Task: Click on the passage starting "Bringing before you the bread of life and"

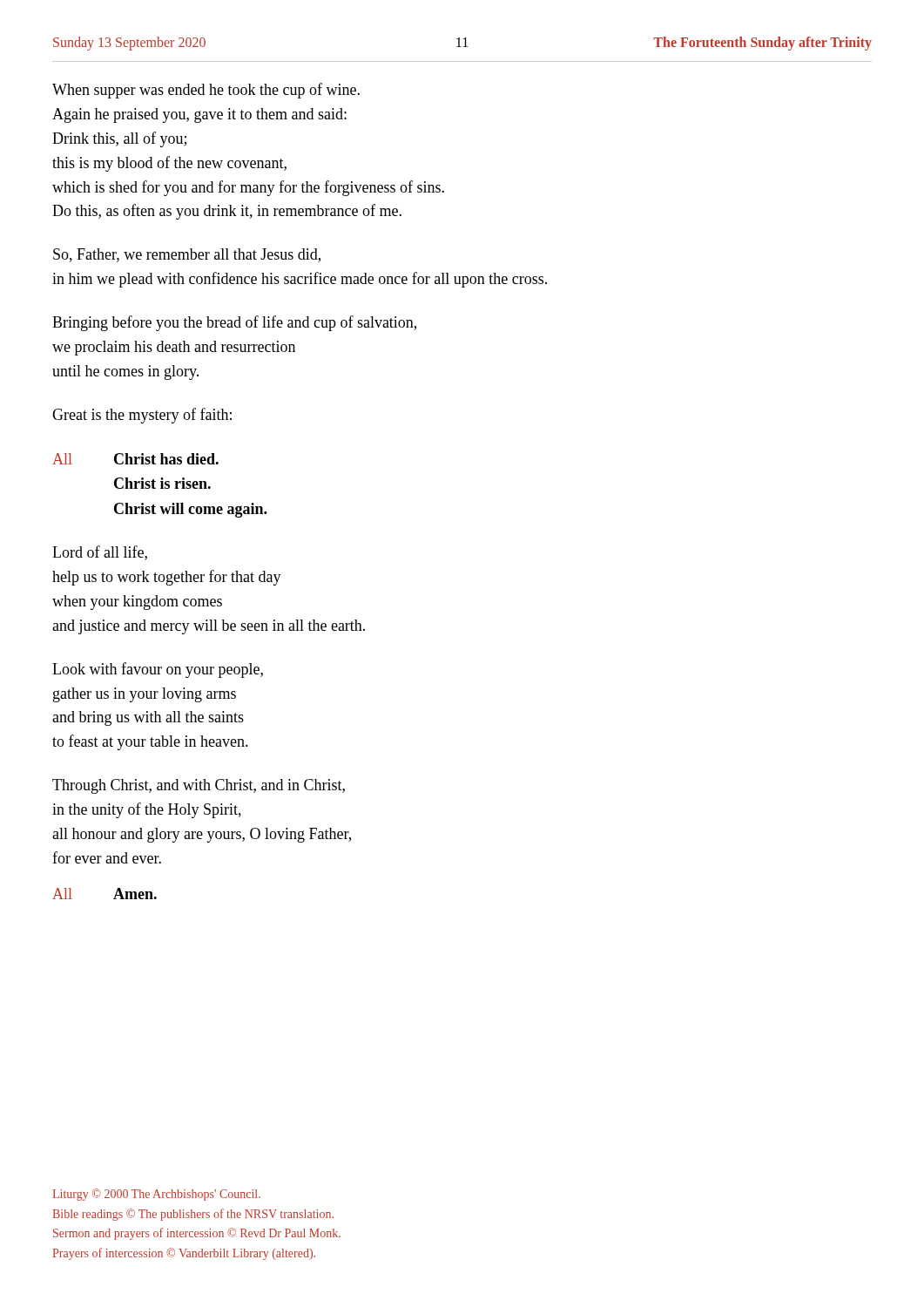Action: coord(234,323)
